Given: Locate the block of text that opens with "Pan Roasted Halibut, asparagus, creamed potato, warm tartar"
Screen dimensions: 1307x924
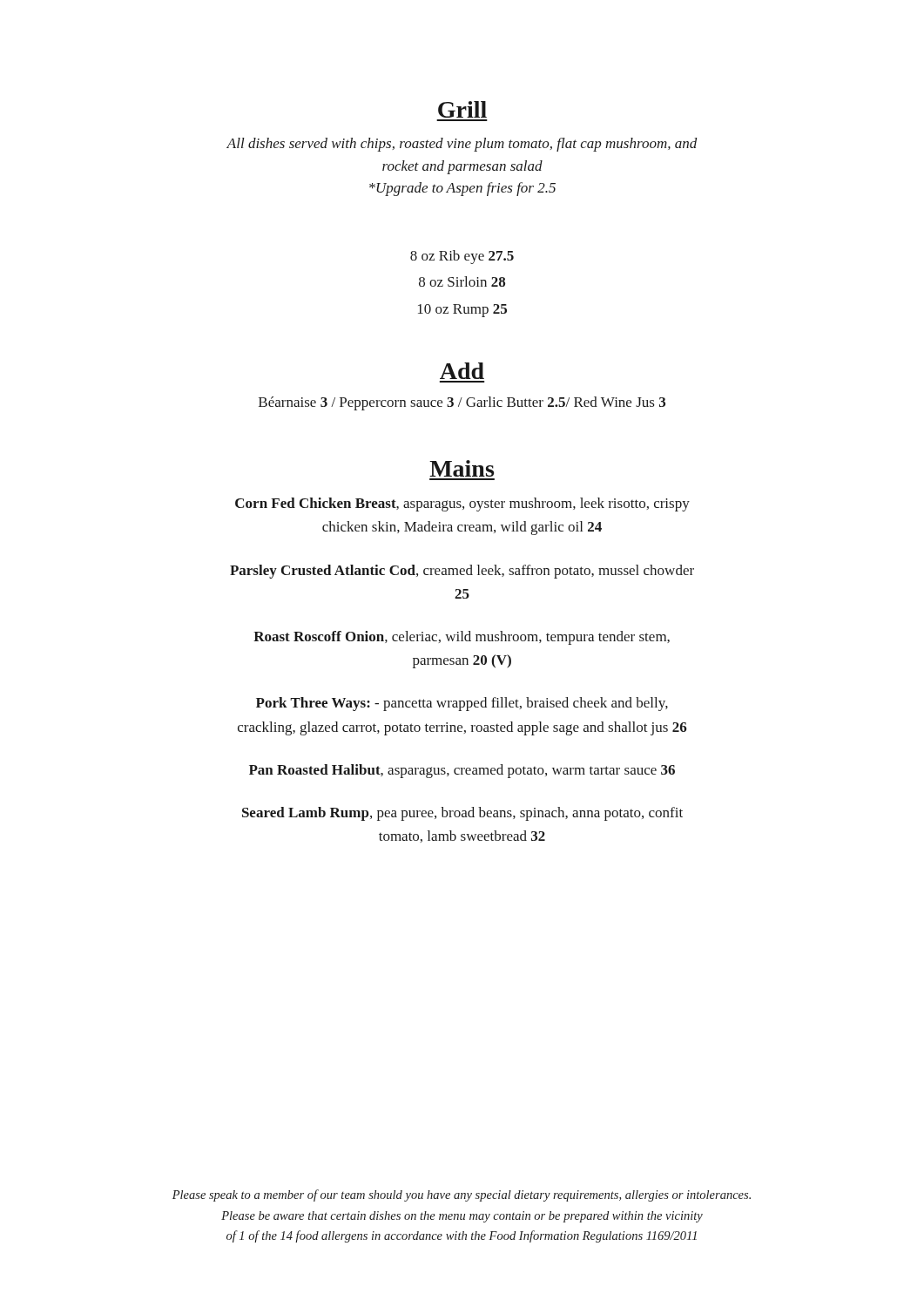Looking at the screenshot, I should [462, 770].
